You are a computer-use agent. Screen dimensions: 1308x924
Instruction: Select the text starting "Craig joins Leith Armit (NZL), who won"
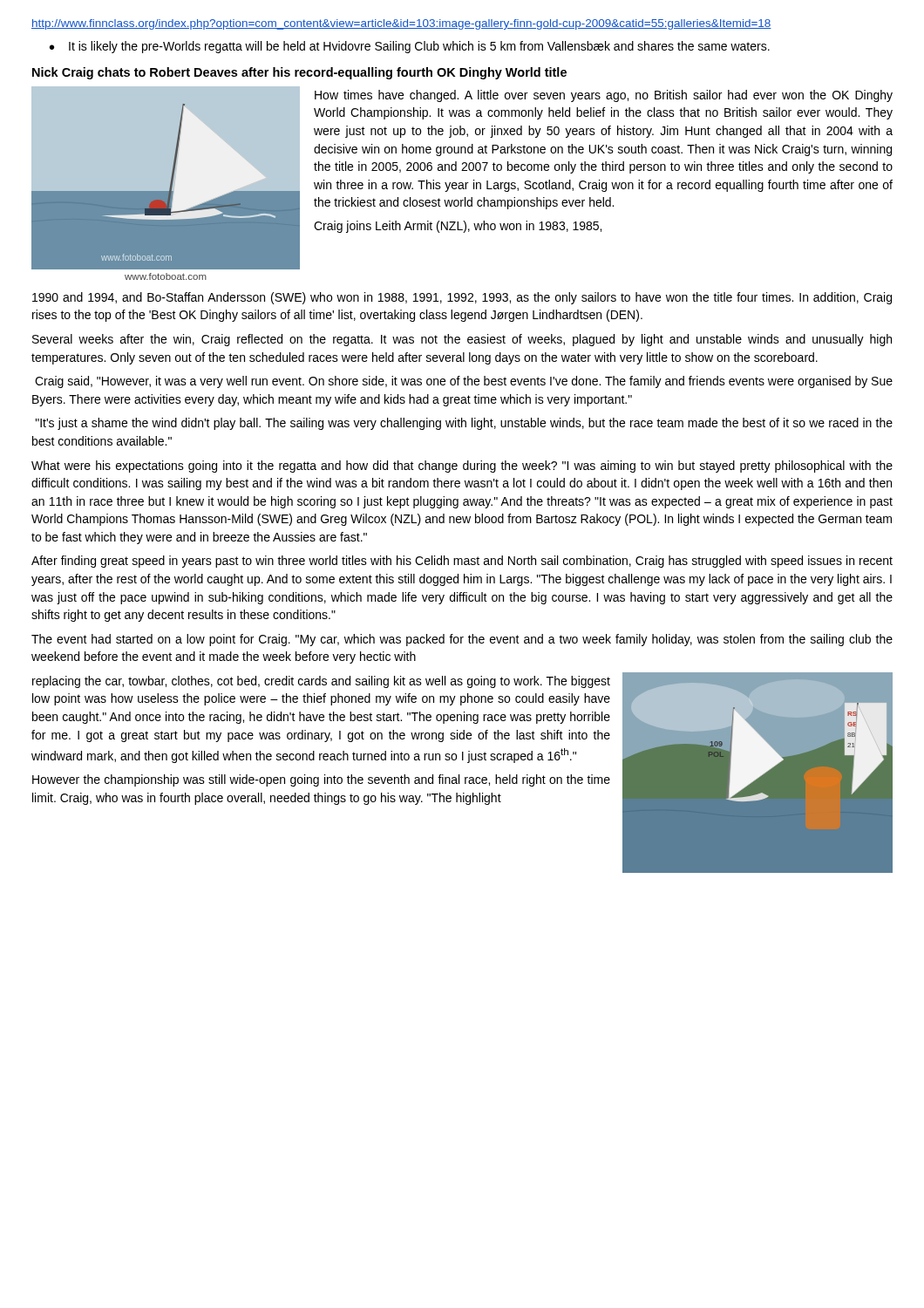point(458,226)
